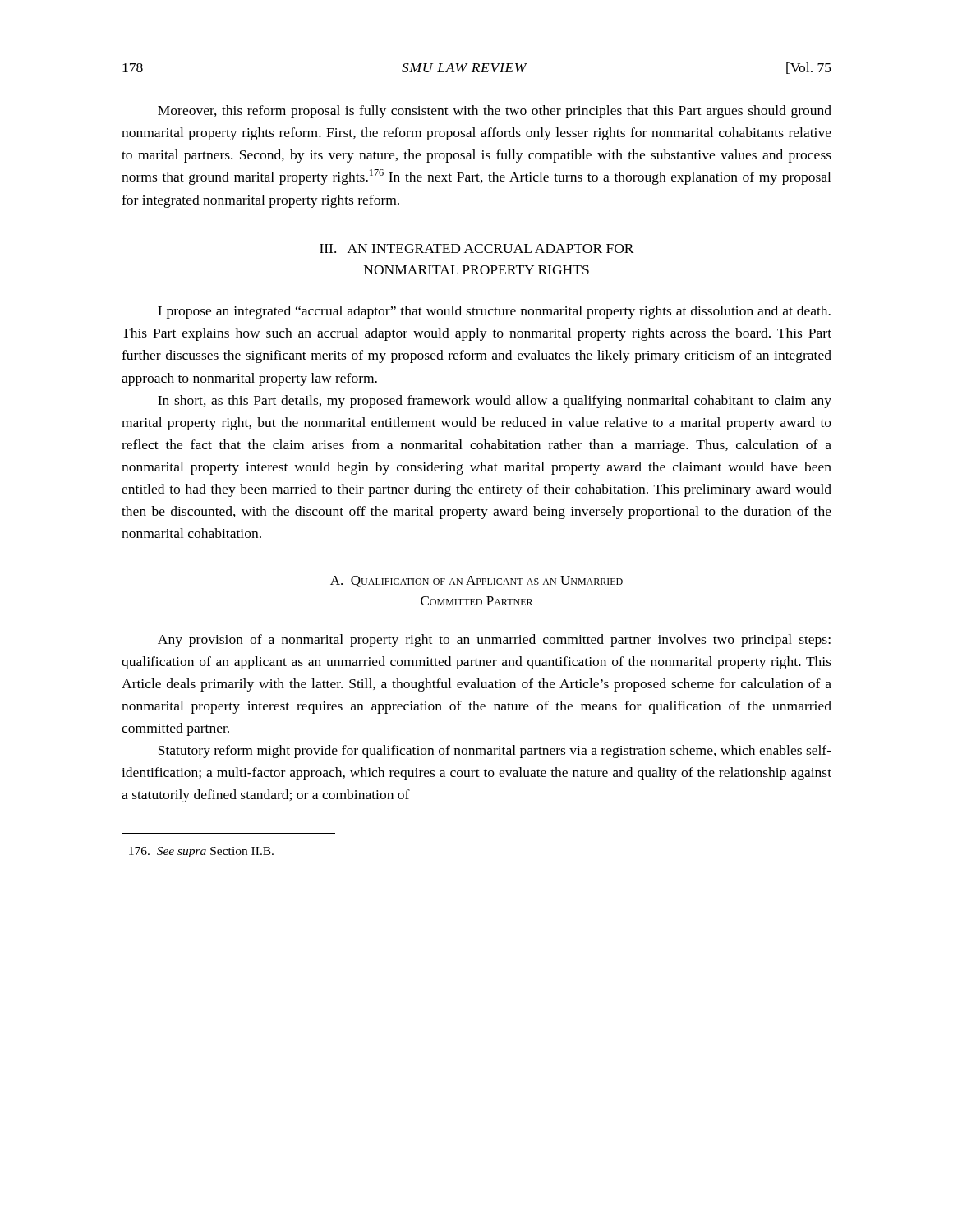The image size is (953, 1232).
Task: Select the text block starting "See supra Section II.B."
Action: (x=201, y=852)
